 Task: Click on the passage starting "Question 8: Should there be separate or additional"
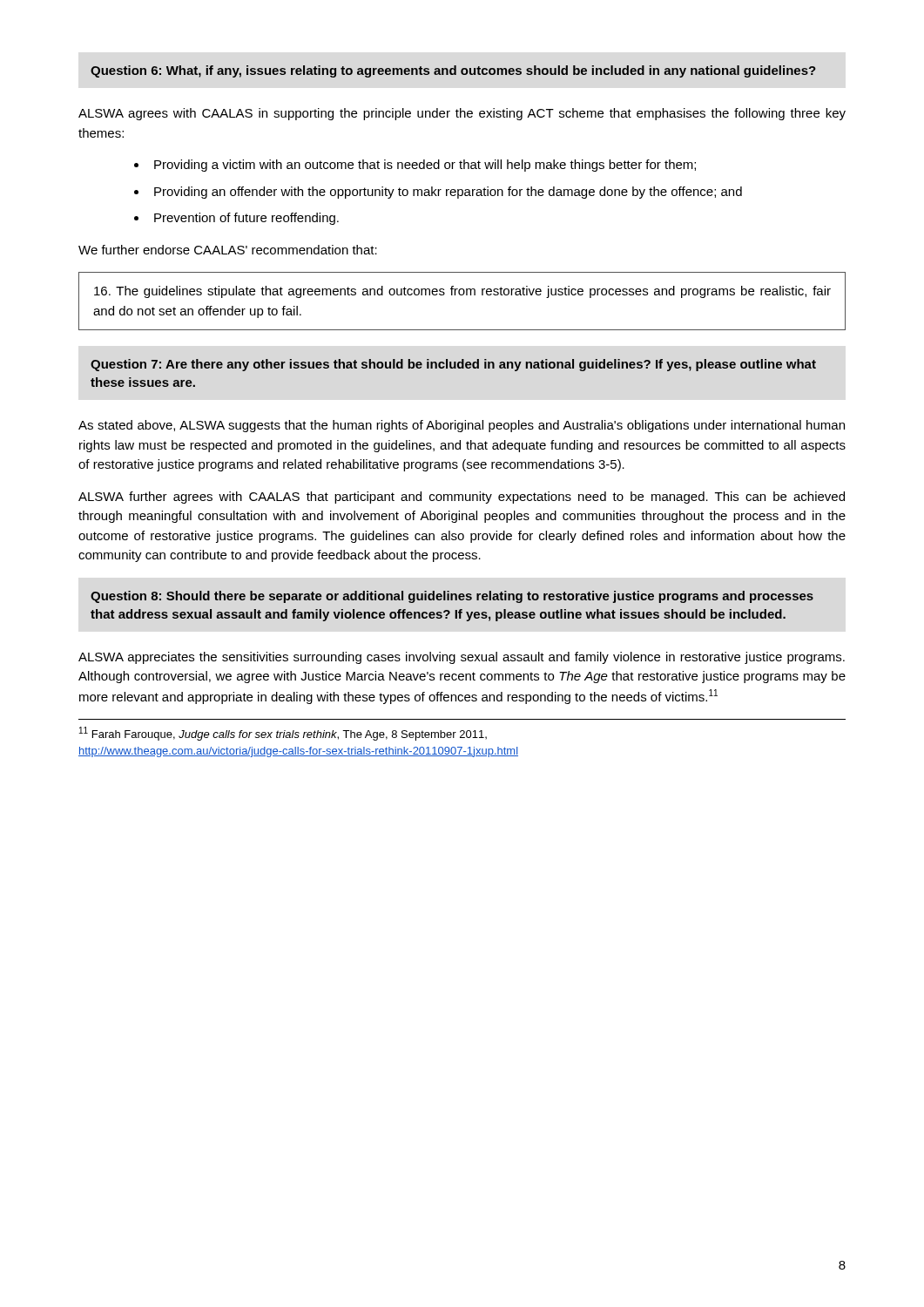pos(452,604)
